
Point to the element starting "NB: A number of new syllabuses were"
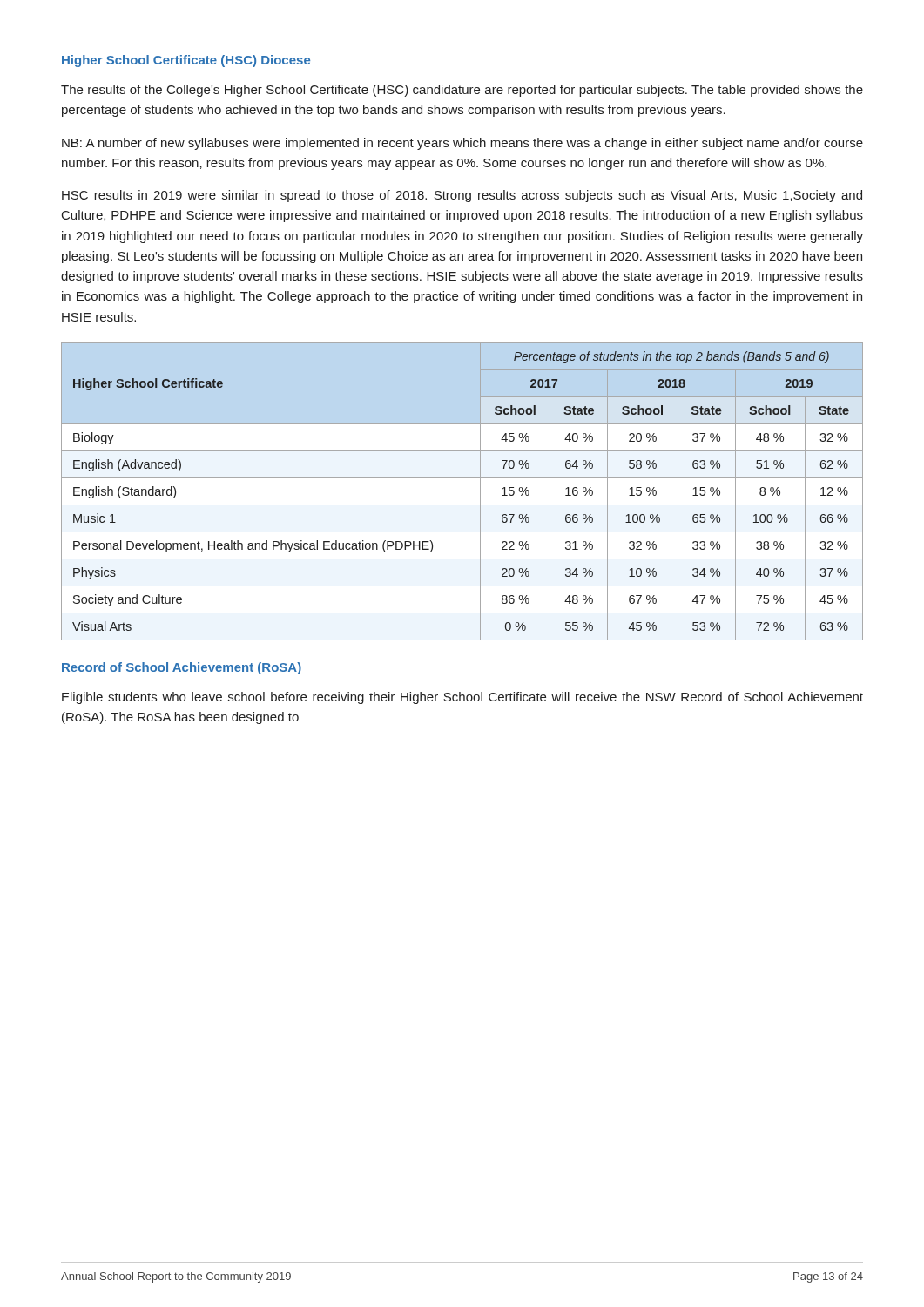(x=462, y=152)
